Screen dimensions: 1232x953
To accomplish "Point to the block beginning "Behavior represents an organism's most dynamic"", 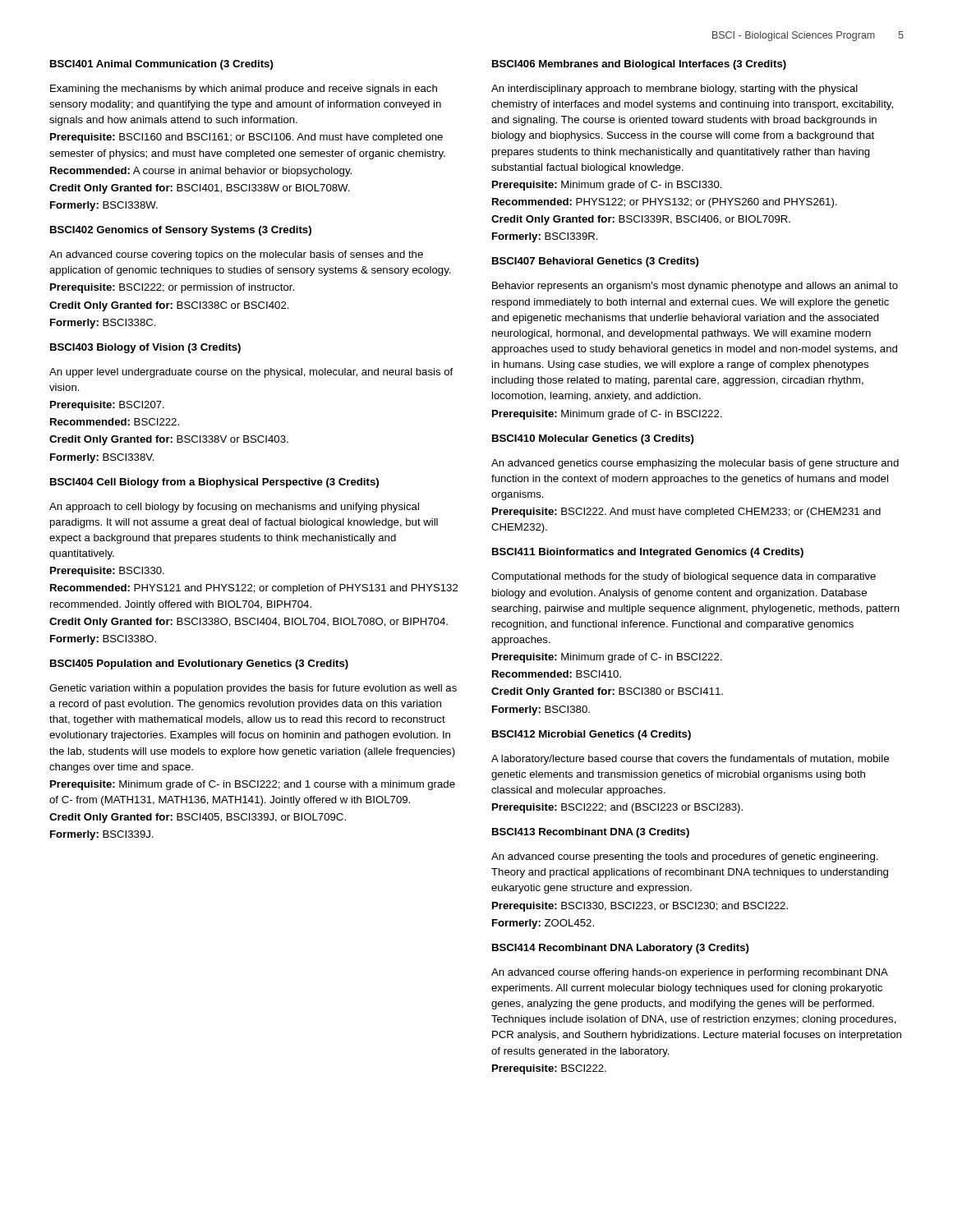I will [698, 350].
